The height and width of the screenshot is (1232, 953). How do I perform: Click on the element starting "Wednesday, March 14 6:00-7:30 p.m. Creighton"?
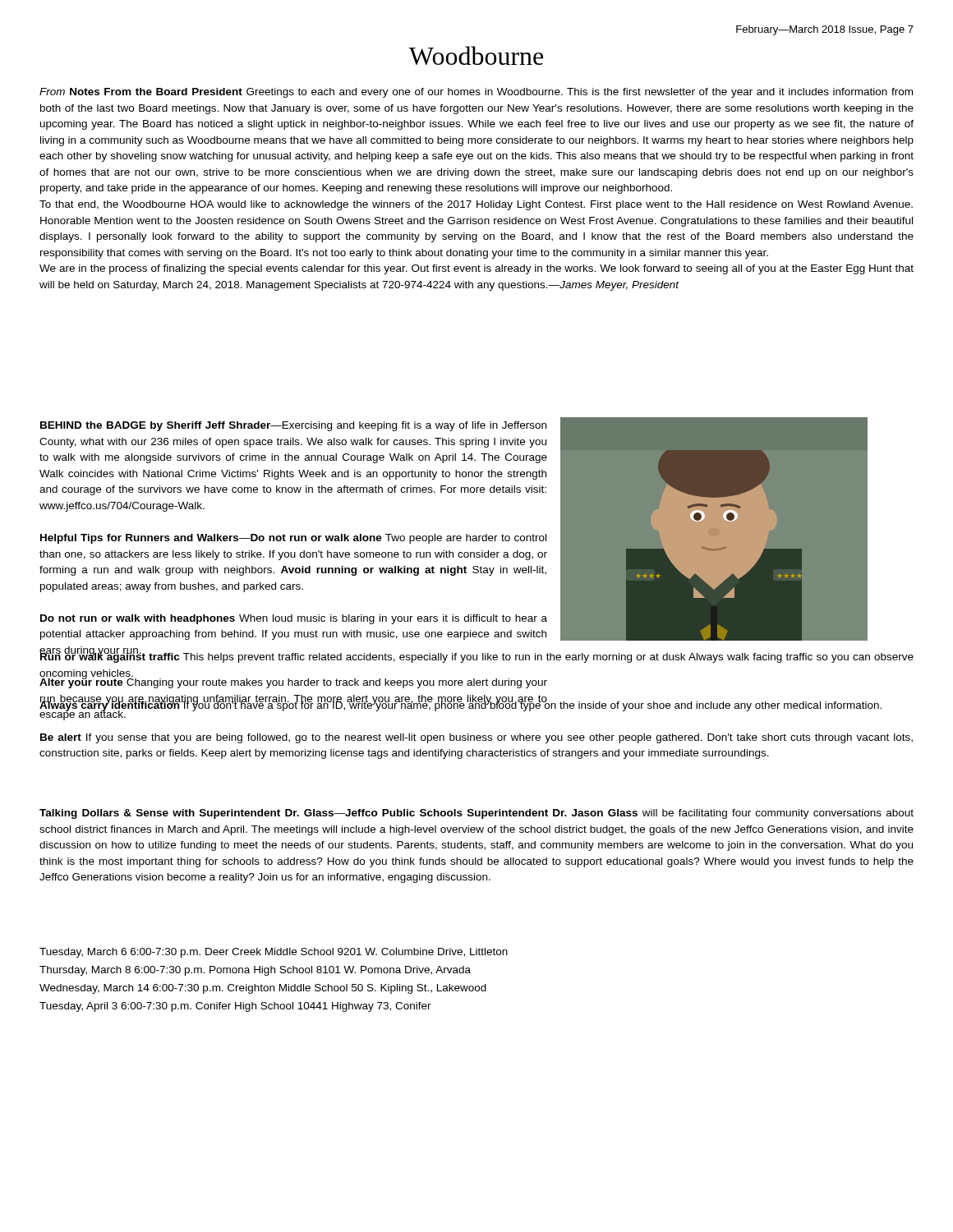263,988
